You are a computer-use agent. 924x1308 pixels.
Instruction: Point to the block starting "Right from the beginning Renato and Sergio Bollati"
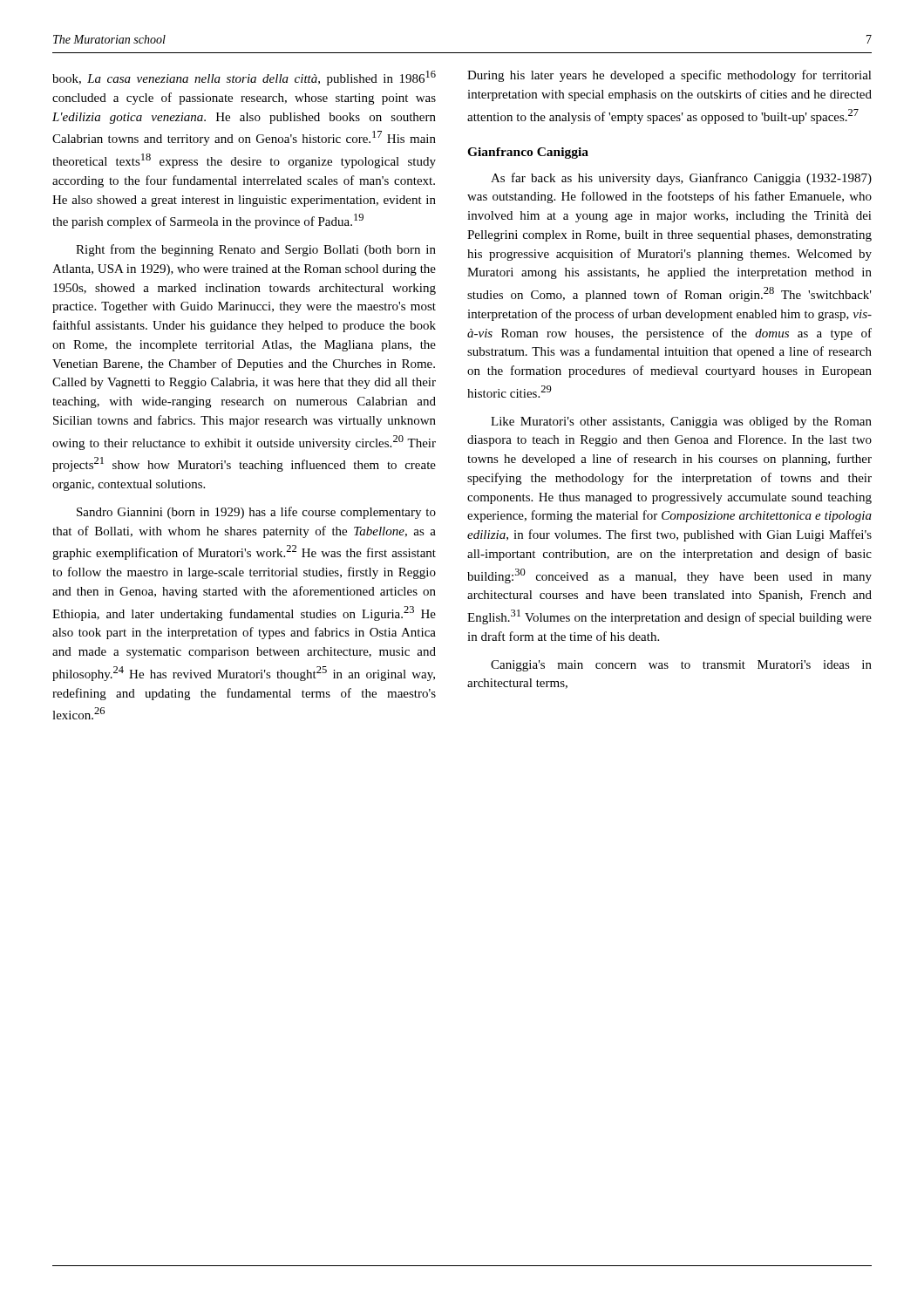click(244, 367)
